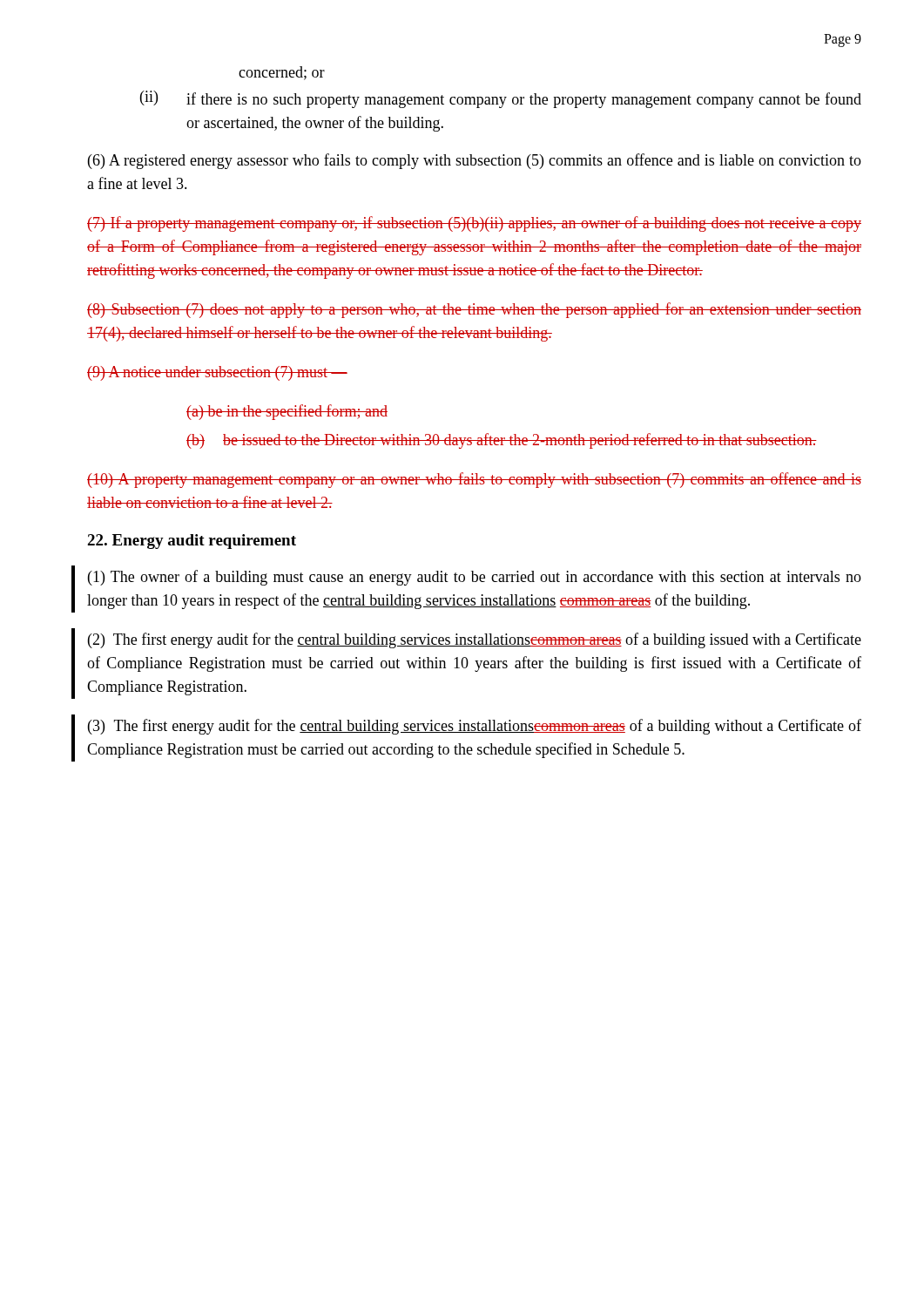924x1307 pixels.
Task: Navigate to the block starting "(10) A property management"
Action: tap(474, 491)
